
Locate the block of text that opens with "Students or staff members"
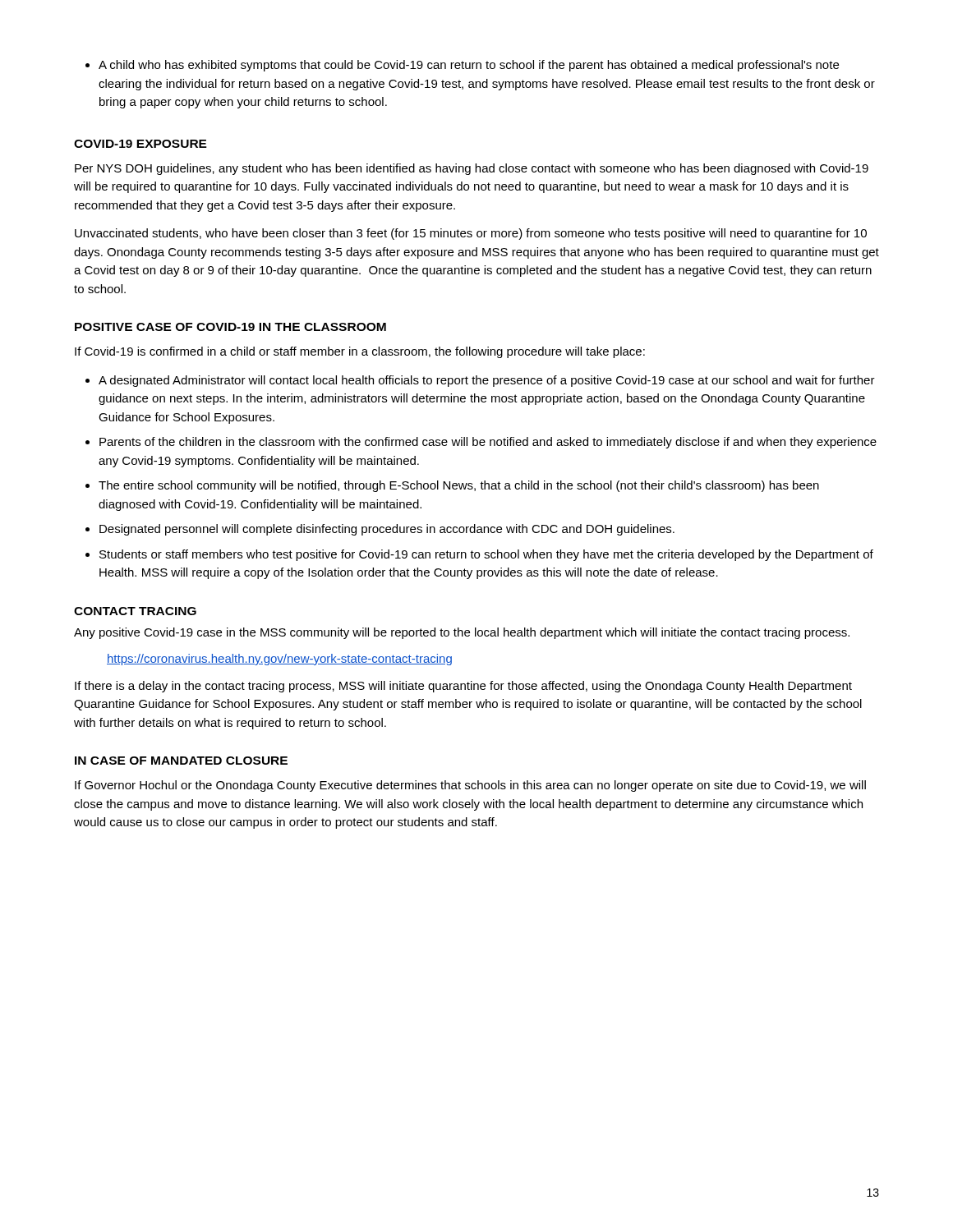pyautogui.click(x=486, y=563)
